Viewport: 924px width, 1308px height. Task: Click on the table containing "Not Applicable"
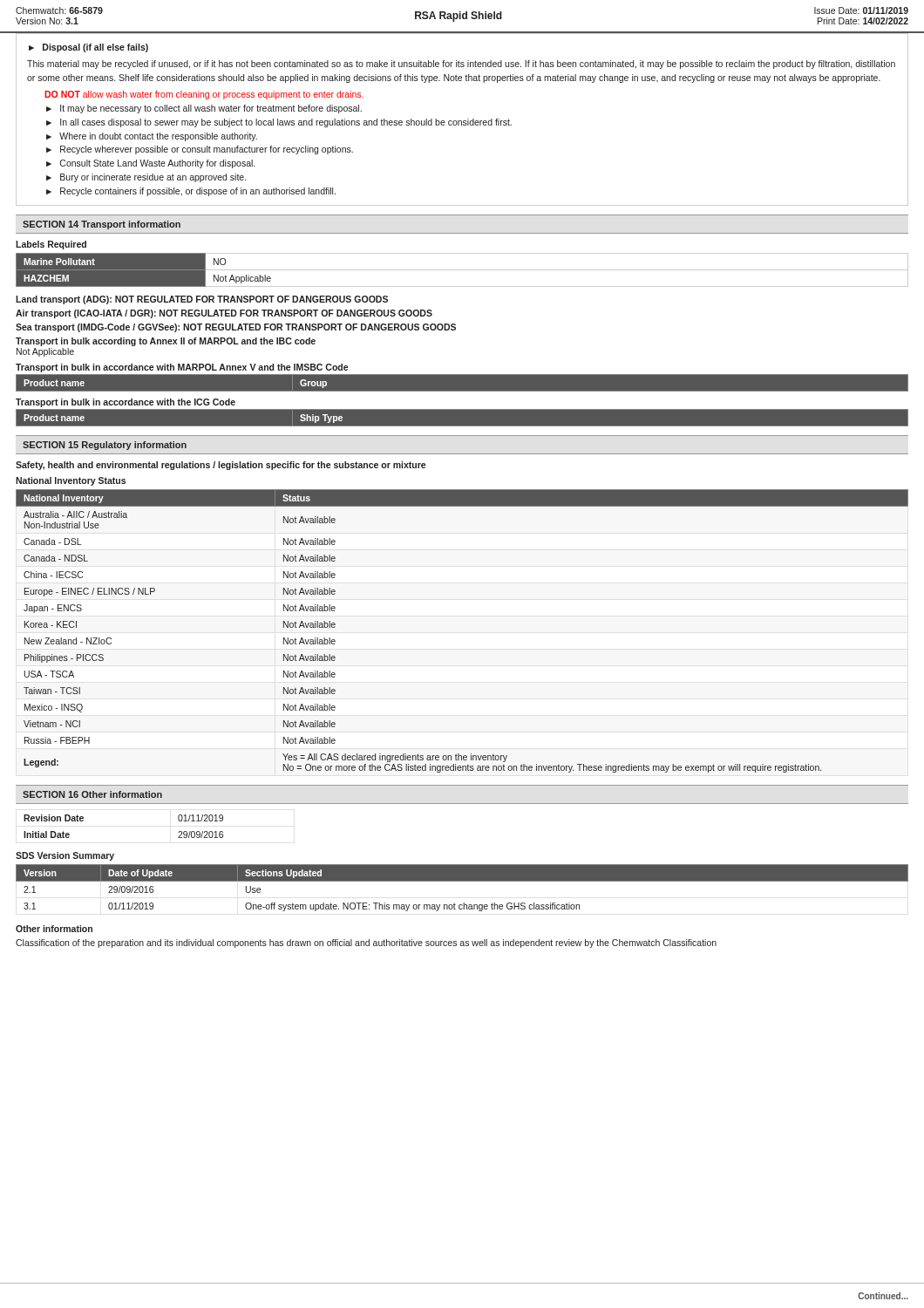click(462, 270)
